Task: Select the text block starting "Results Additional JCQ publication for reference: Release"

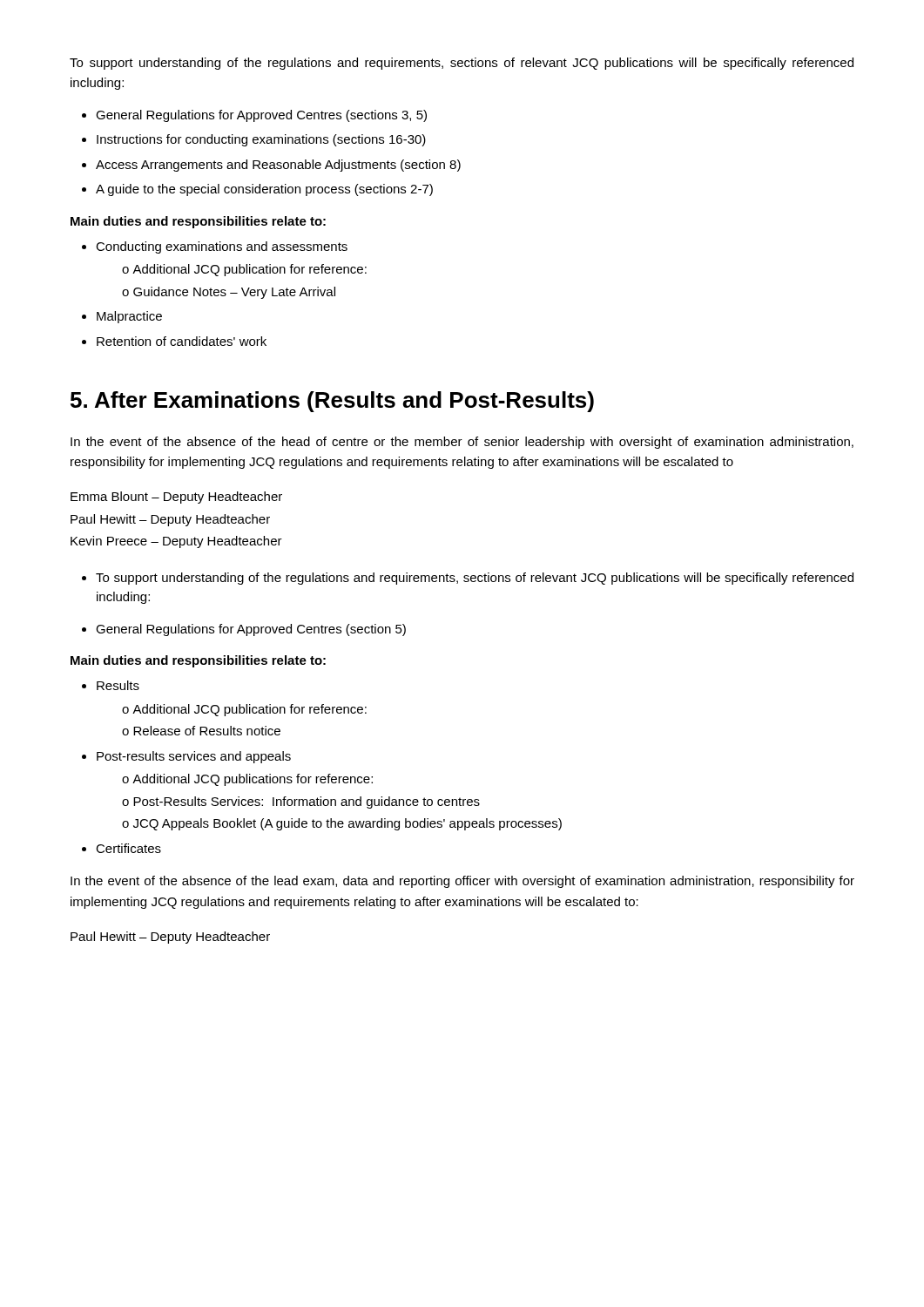Action: (x=118, y=685)
